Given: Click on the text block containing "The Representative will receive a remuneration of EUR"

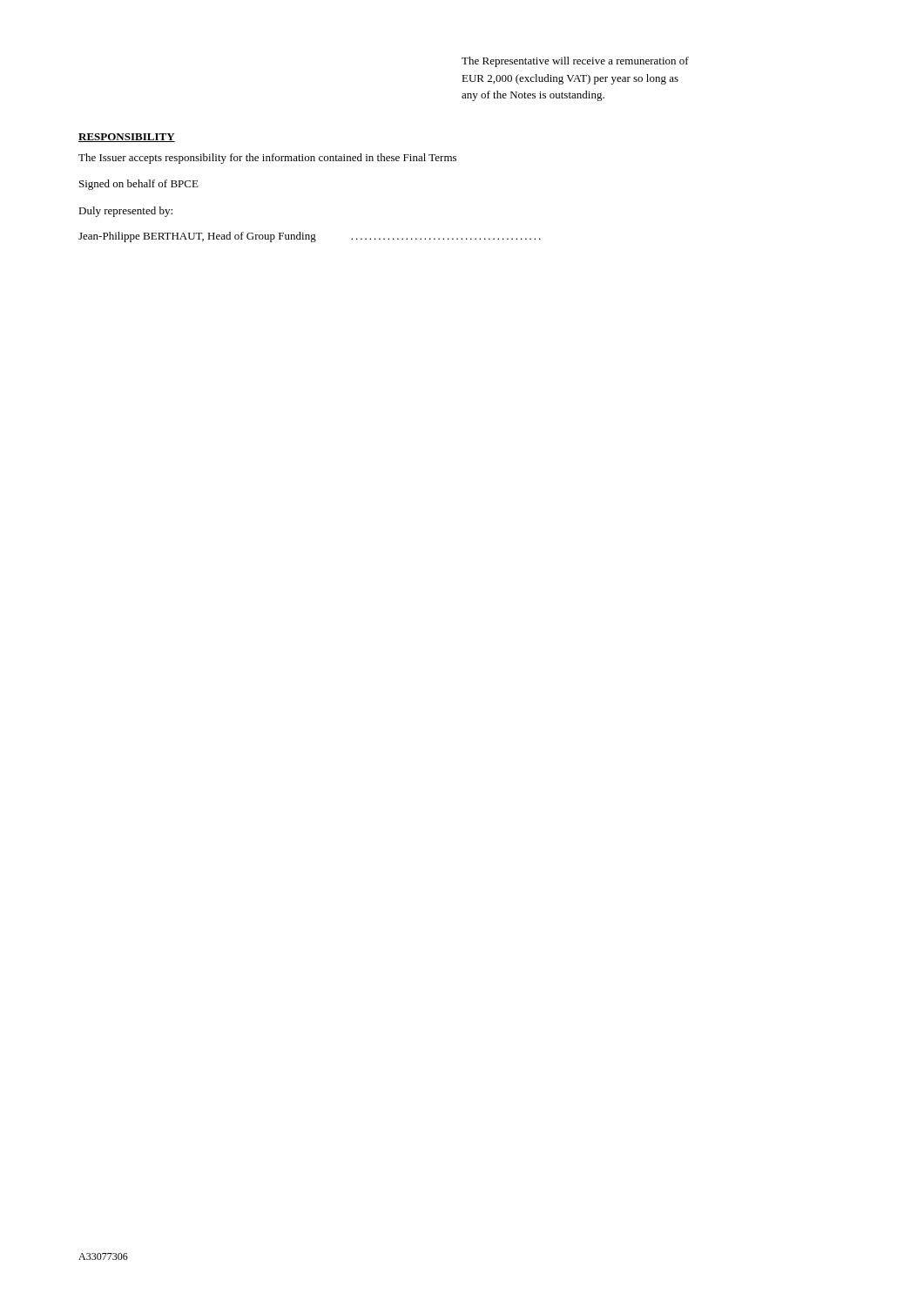Looking at the screenshot, I should (575, 78).
